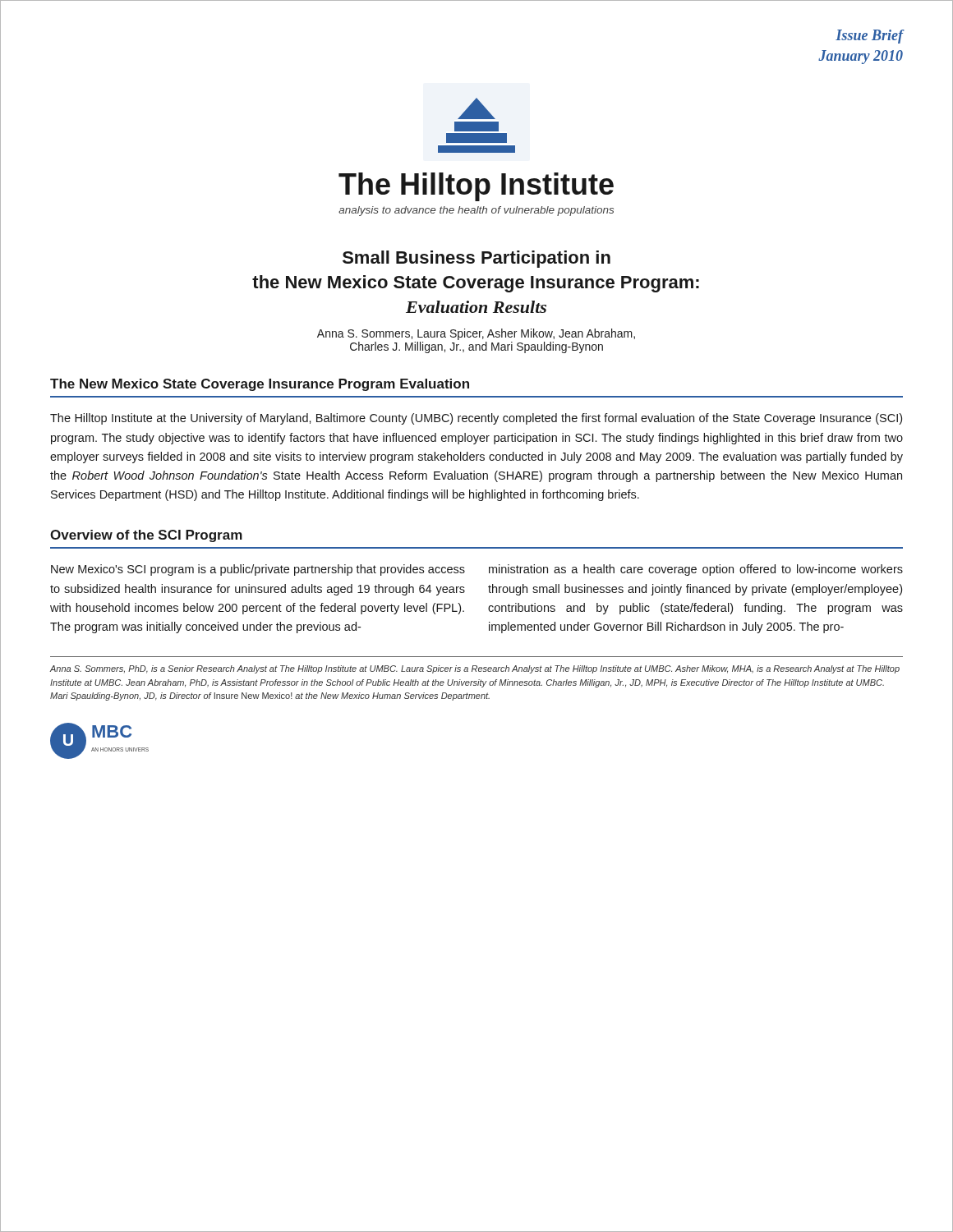Navigate to the passage starting "ministration as a health care"
The height and width of the screenshot is (1232, 953).
[x=695, y=598]
